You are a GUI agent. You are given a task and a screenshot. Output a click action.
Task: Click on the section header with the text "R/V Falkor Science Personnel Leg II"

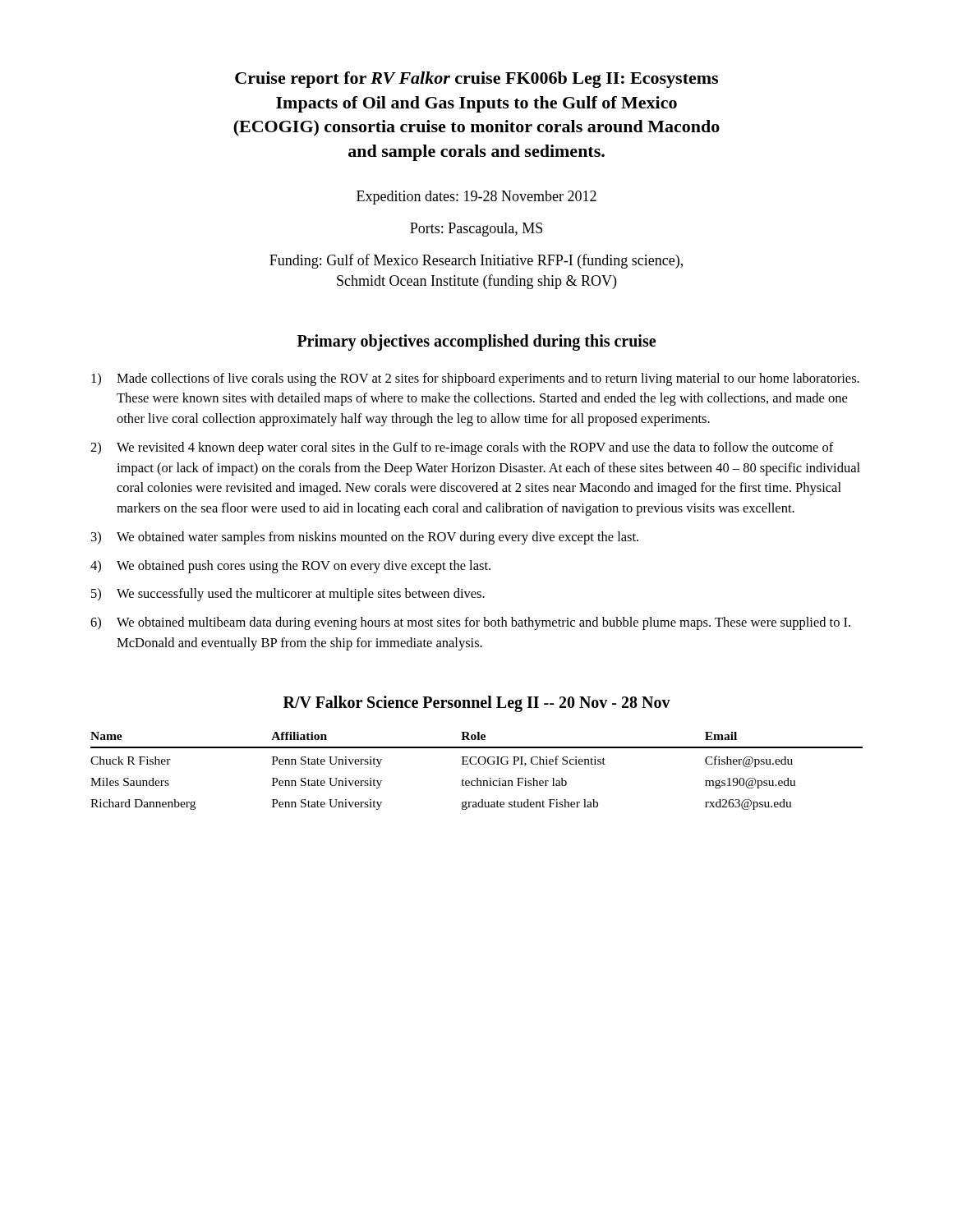pyautogui.click(x=476, y=702)
